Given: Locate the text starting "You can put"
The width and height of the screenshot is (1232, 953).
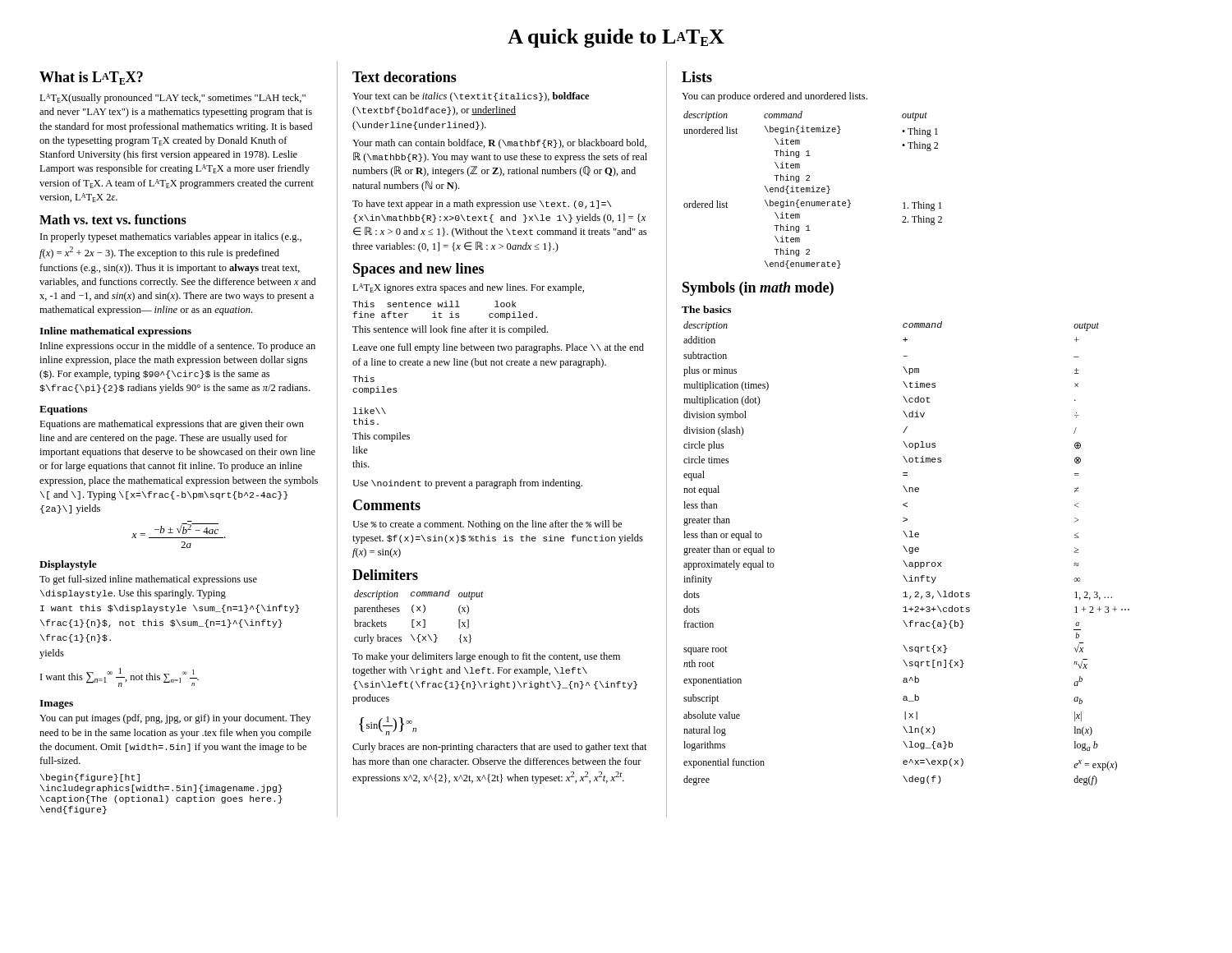Looking at the screenshot, I should click(179, 740).
